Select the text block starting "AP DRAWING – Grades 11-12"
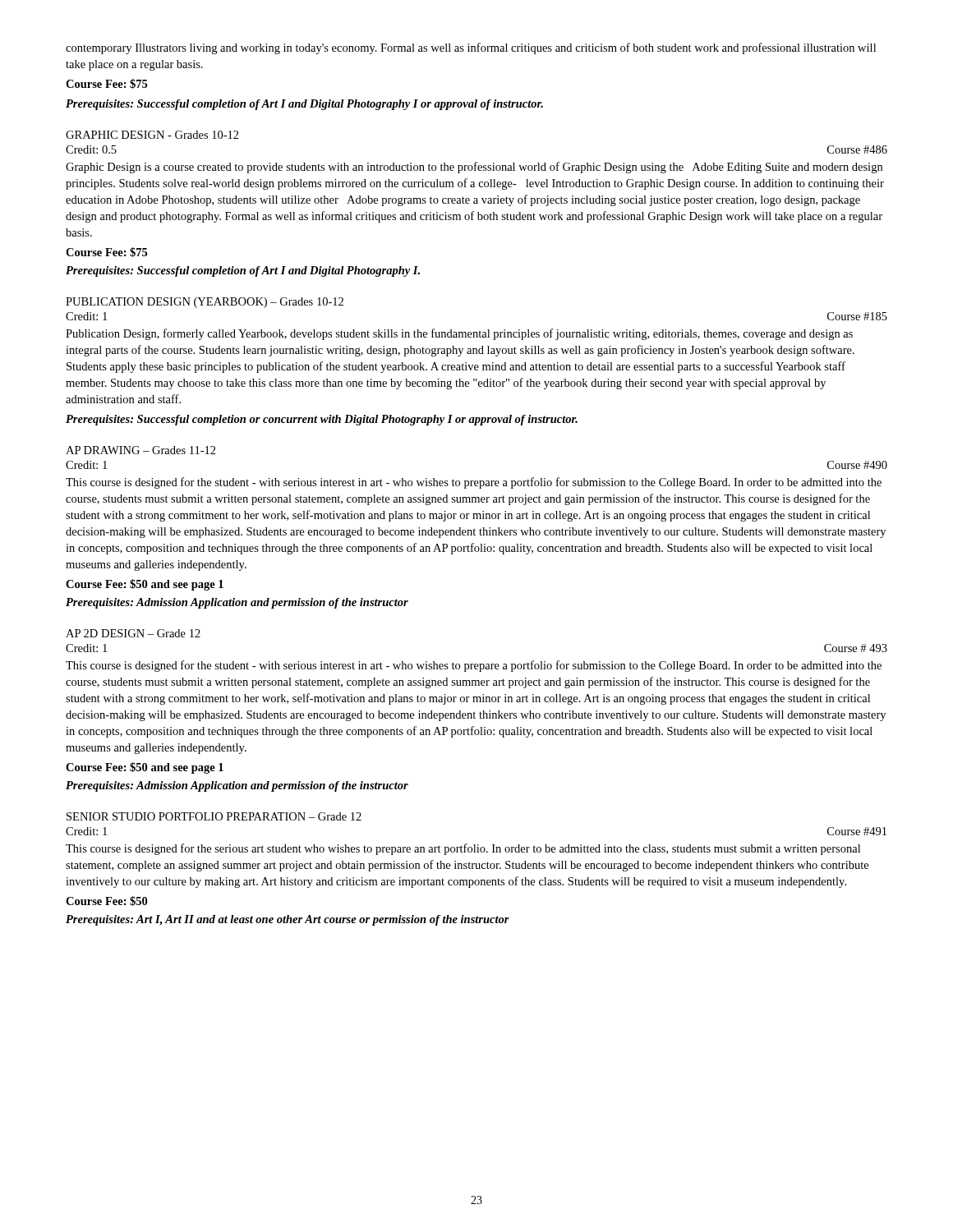Screen dimensions: 1232x953 point(141,450)
